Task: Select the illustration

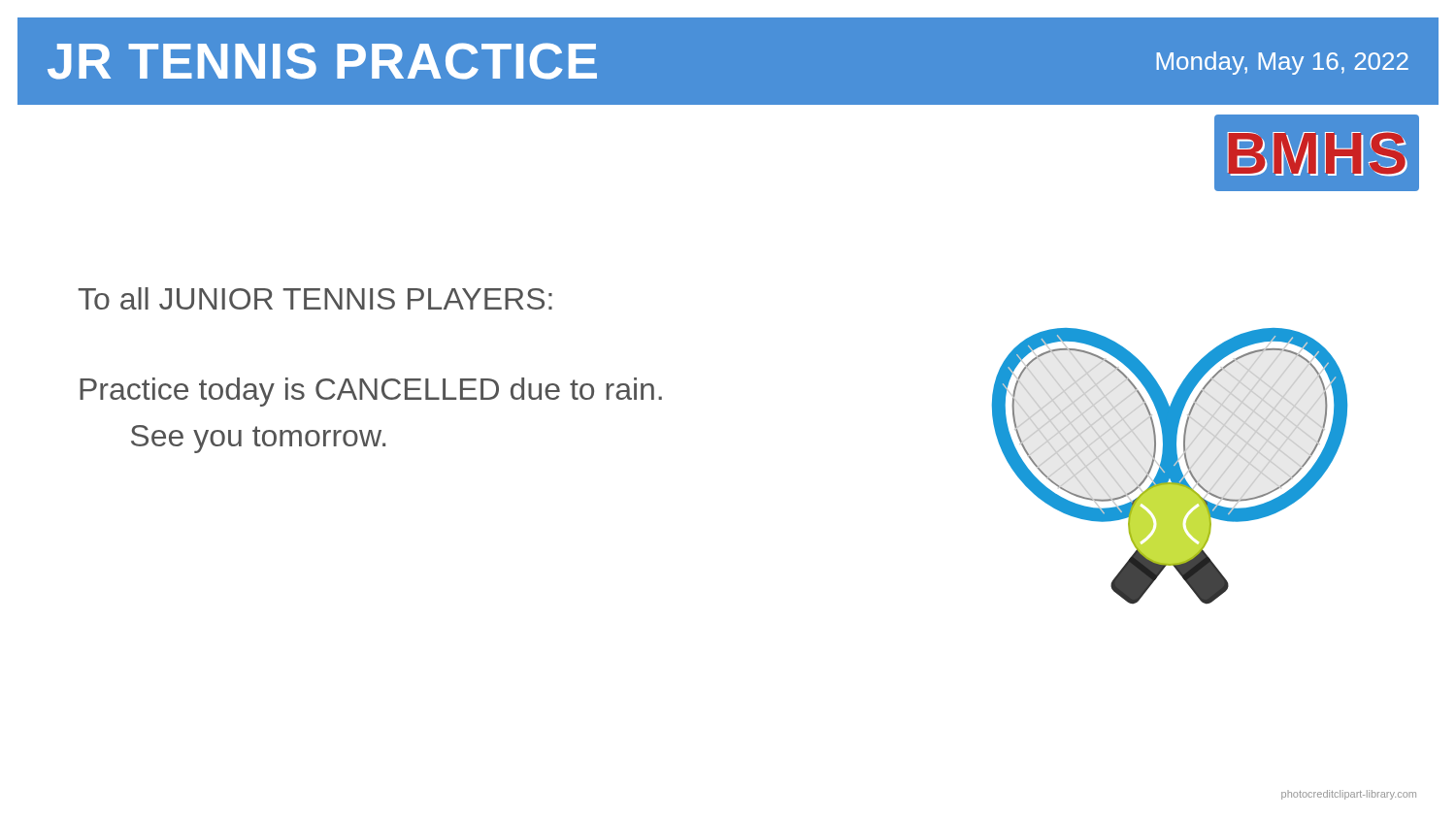Action: click(1170, 432)
